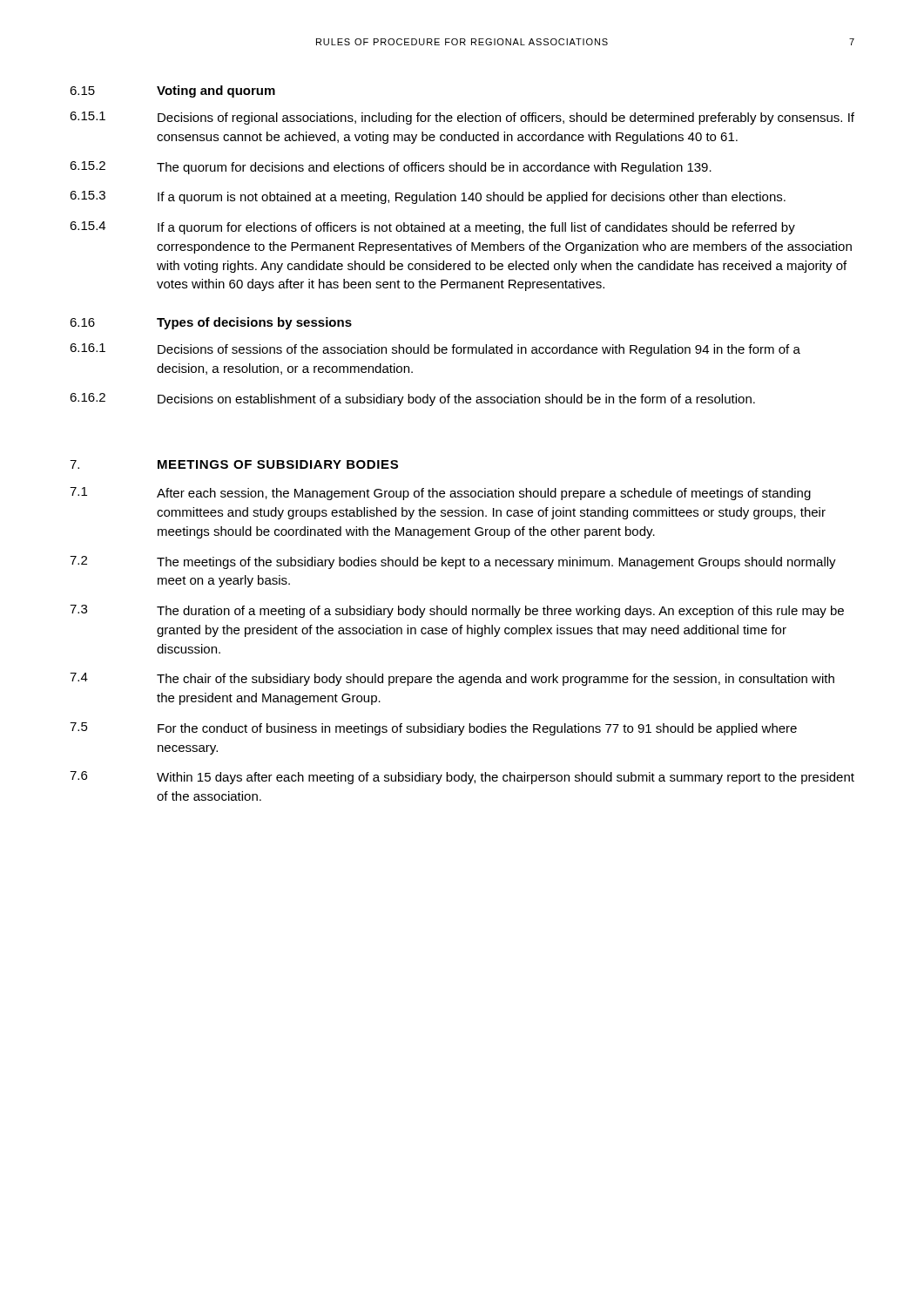Find the text block that reads "1 After each session, the"
This screenshot has height=1307, width=924.
click(462, 512)
